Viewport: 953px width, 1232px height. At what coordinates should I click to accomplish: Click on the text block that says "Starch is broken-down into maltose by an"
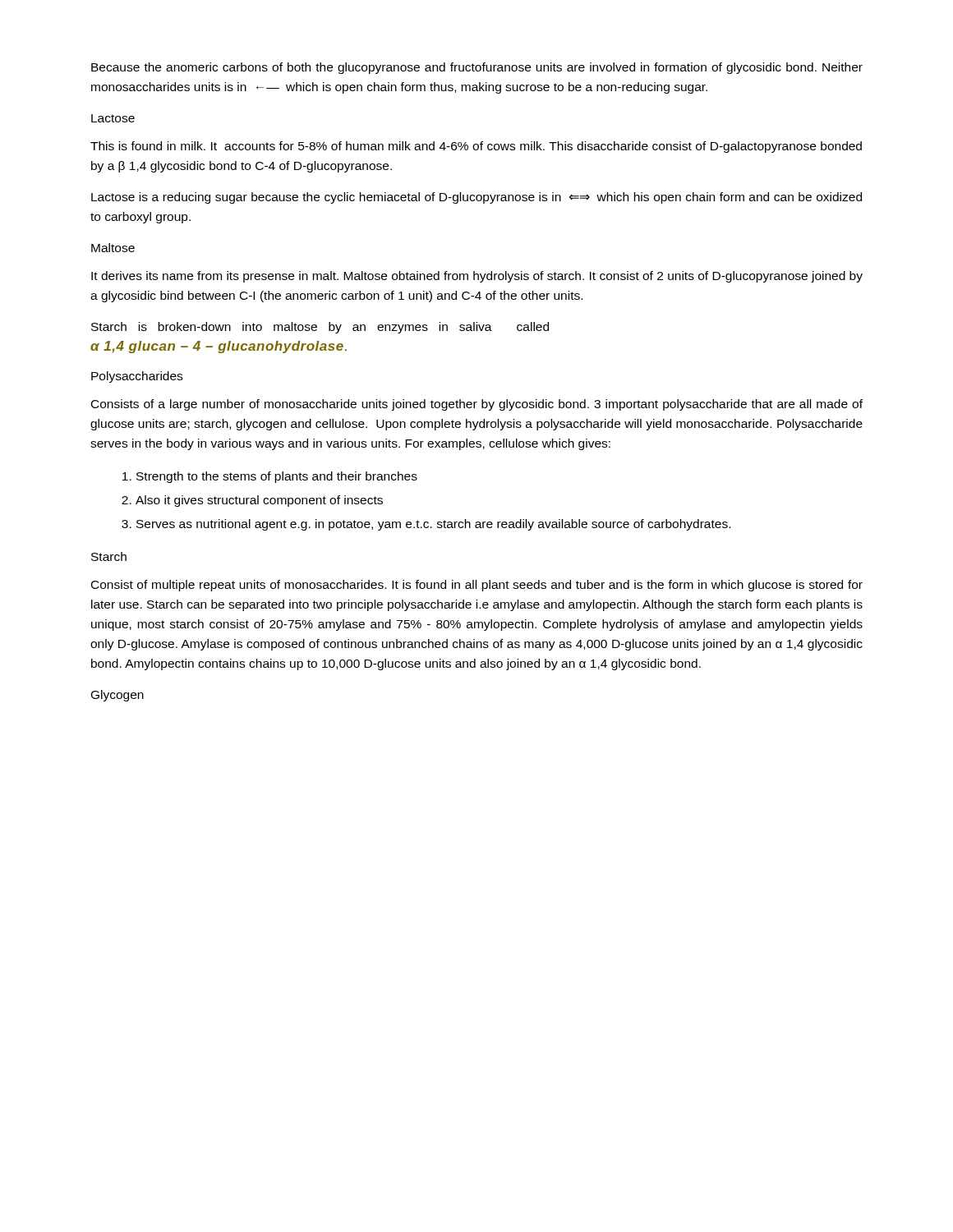point(476,336)
